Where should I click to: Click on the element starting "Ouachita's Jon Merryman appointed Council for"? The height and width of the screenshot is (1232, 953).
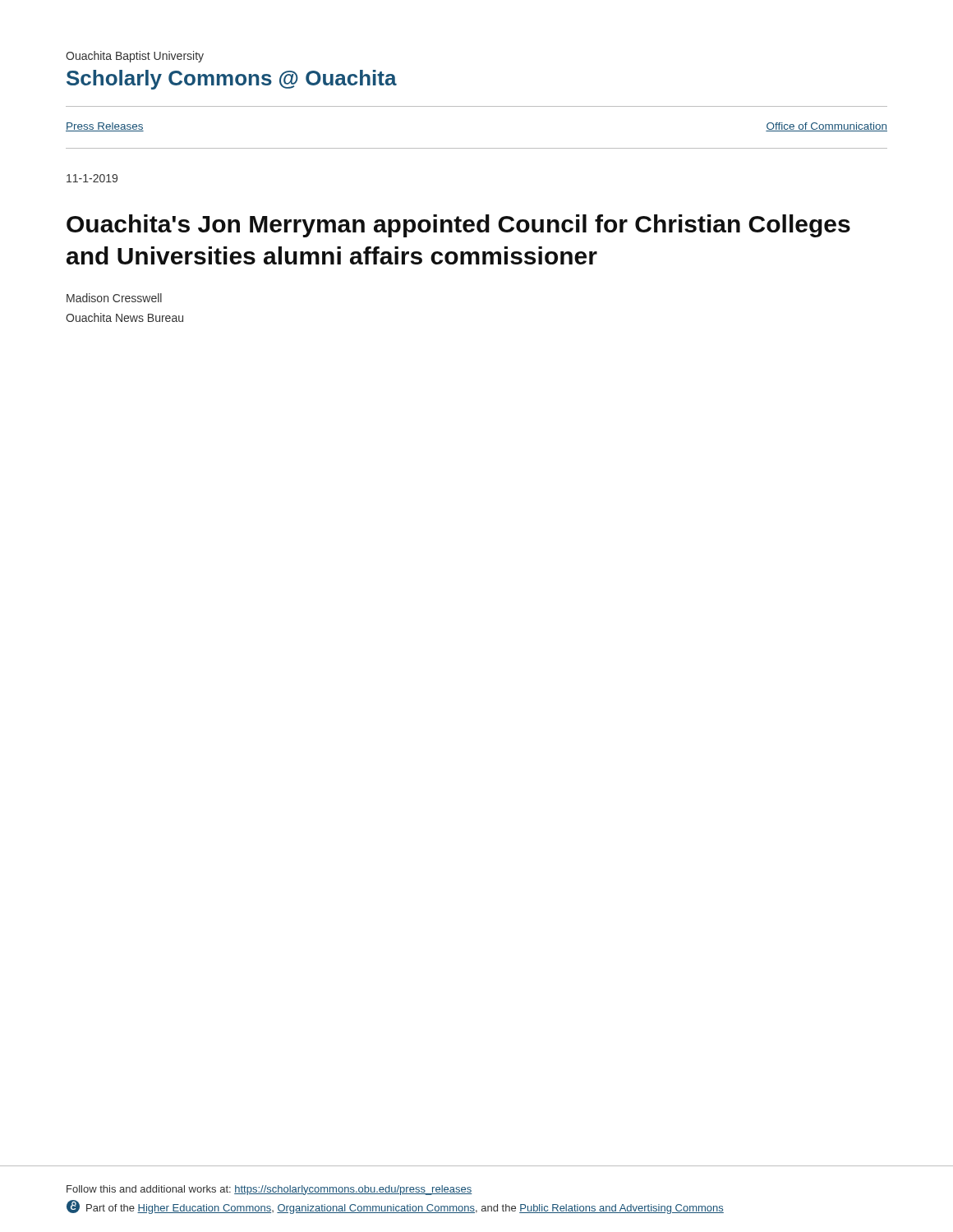[458, 240]
